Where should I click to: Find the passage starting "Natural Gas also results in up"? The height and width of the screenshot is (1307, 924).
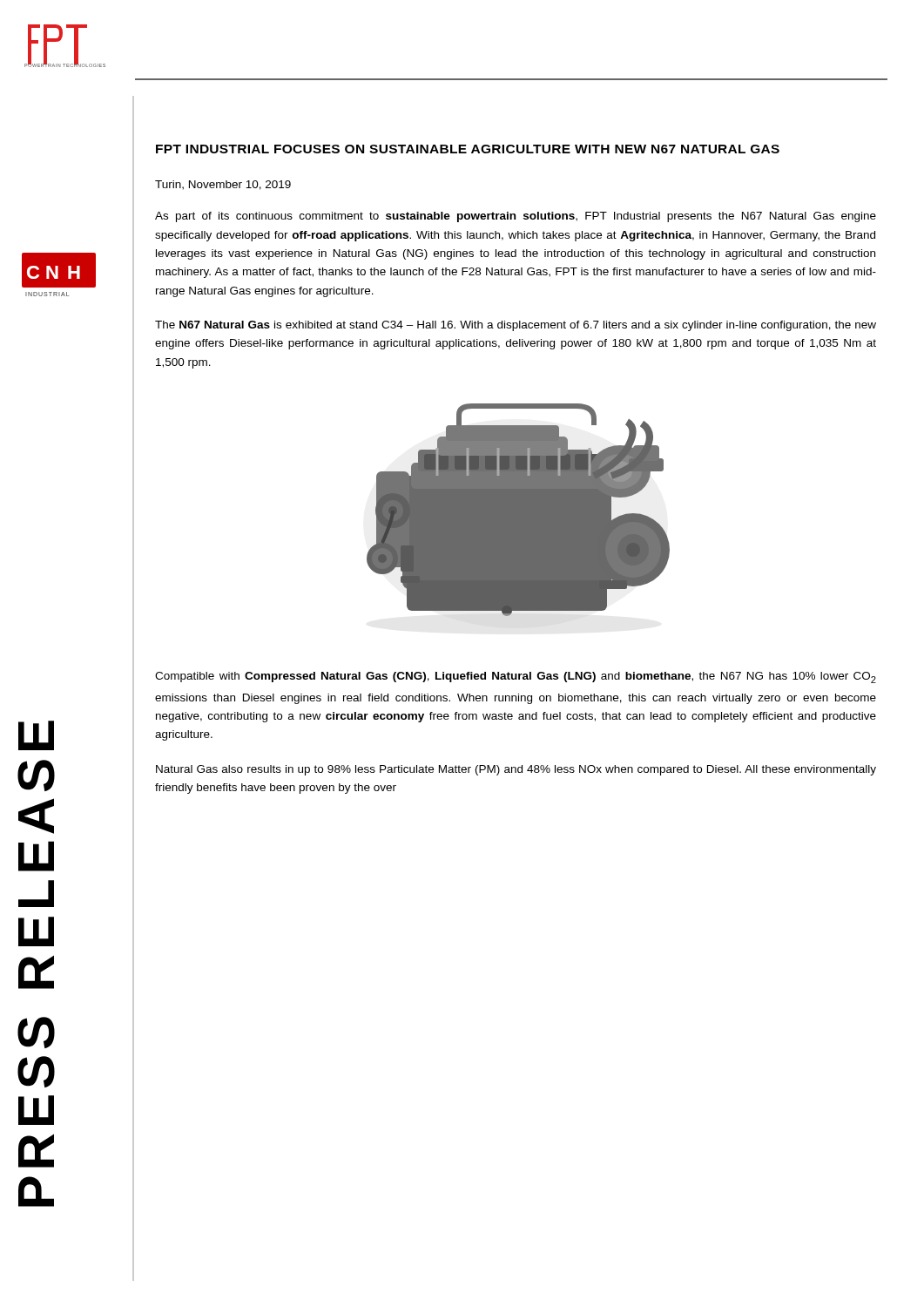[x=516, y=778]
